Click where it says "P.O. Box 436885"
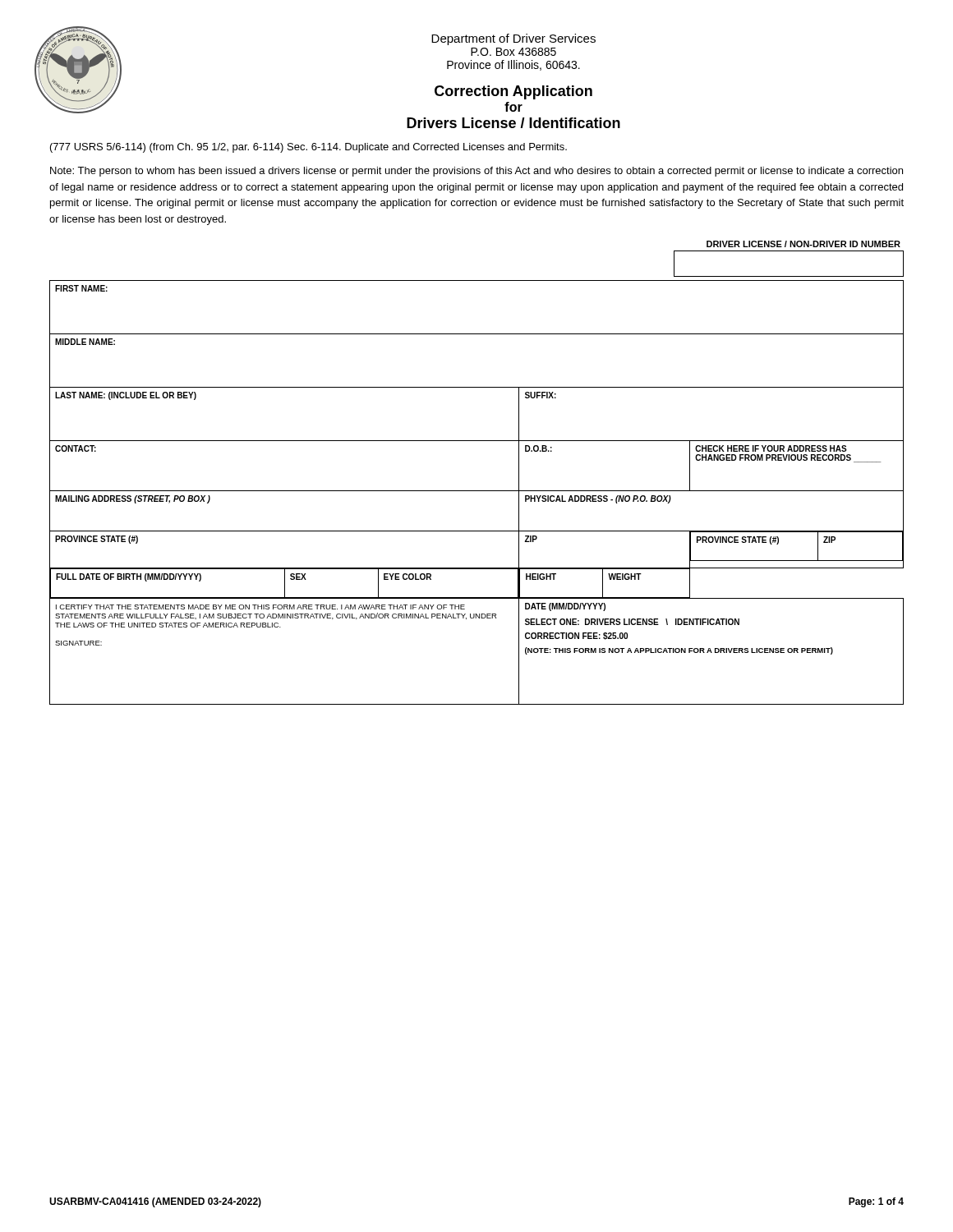Viewport: 953px width, 1232px height. pos(513,52)
